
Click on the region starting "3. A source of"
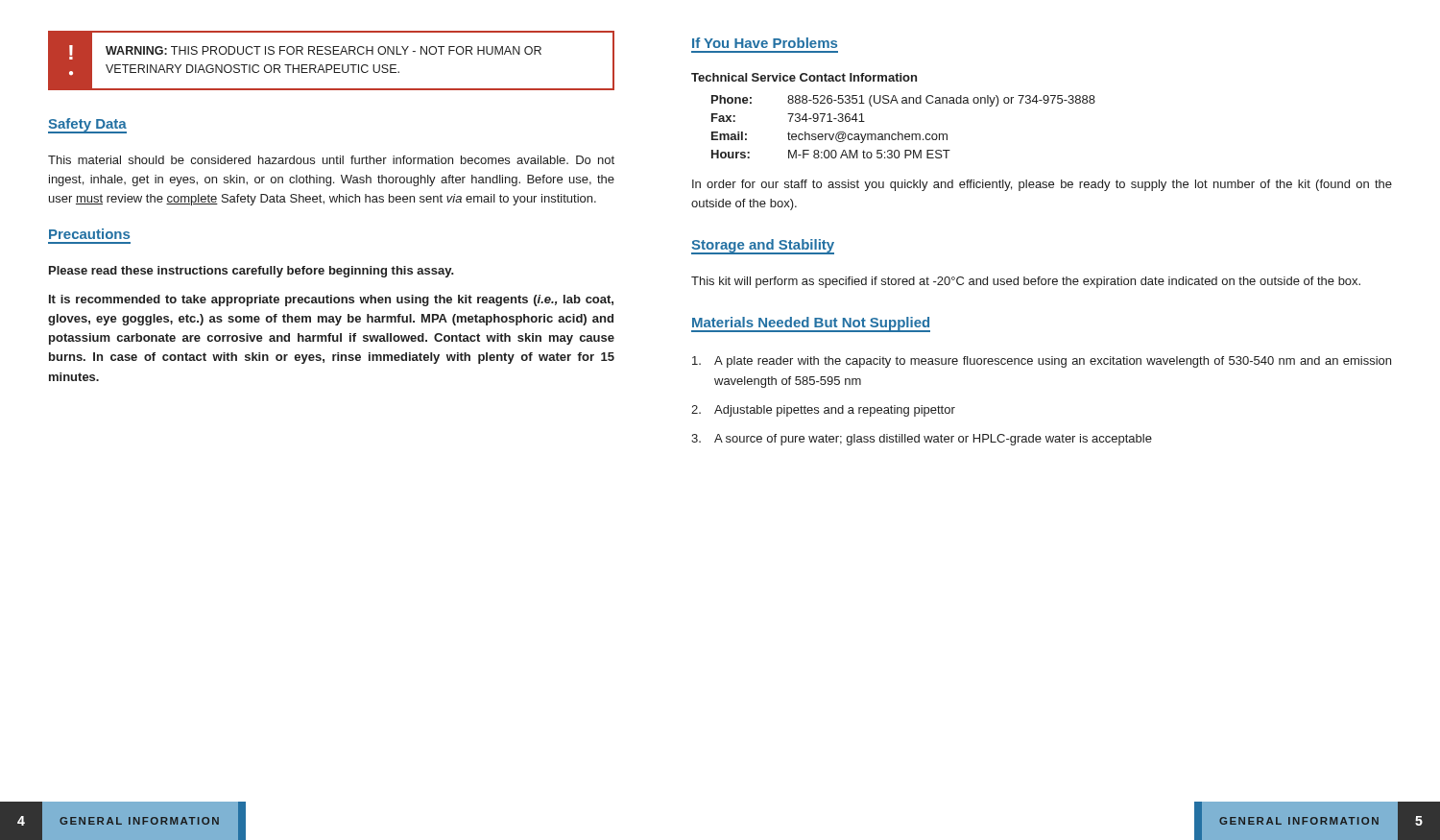(922, 439)
